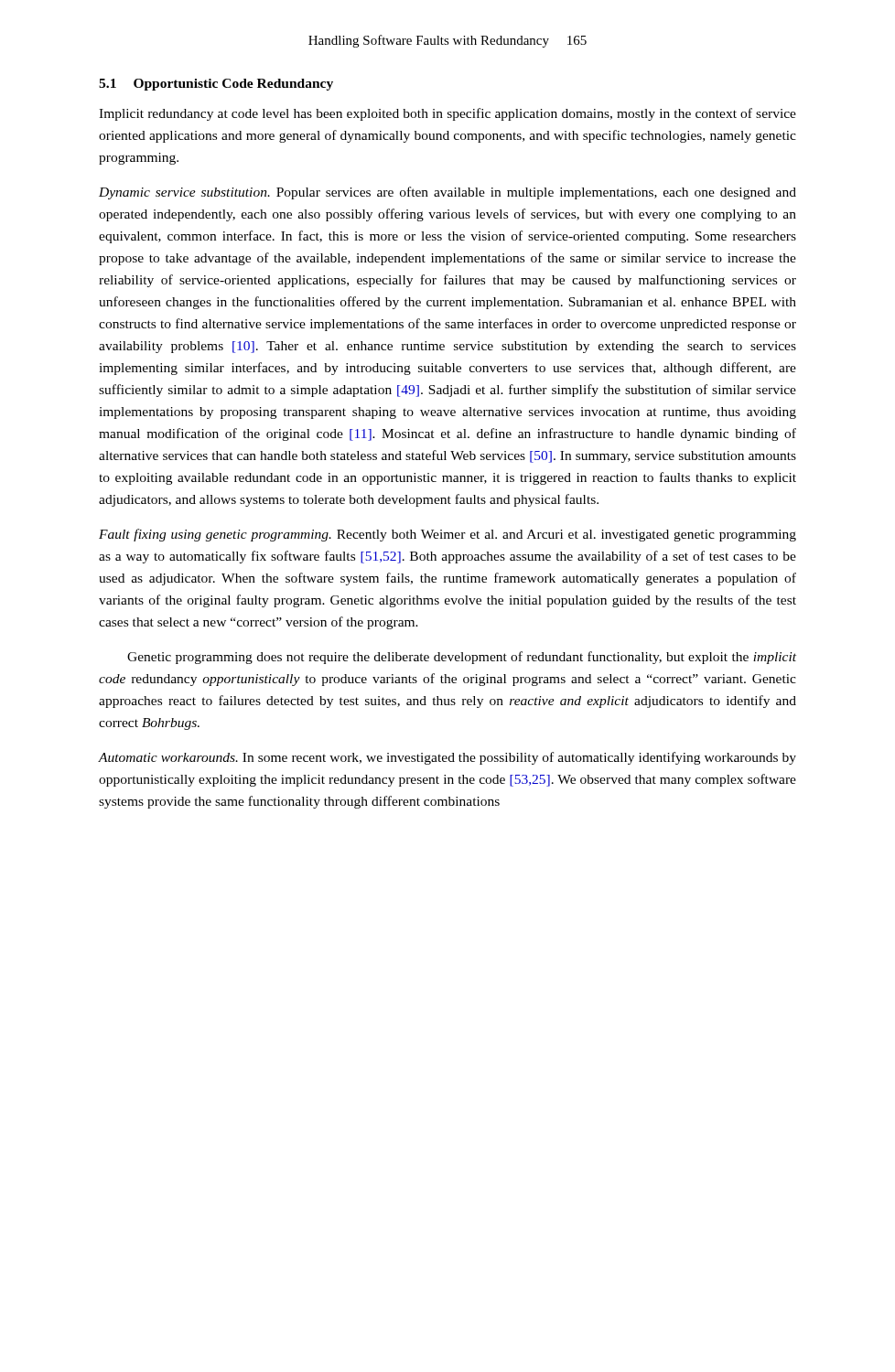Find the text block with the text "Automatic workarounds. In some recent work, we"
The width and height of the screenshot is (895, 1372).
pos(448,780)
